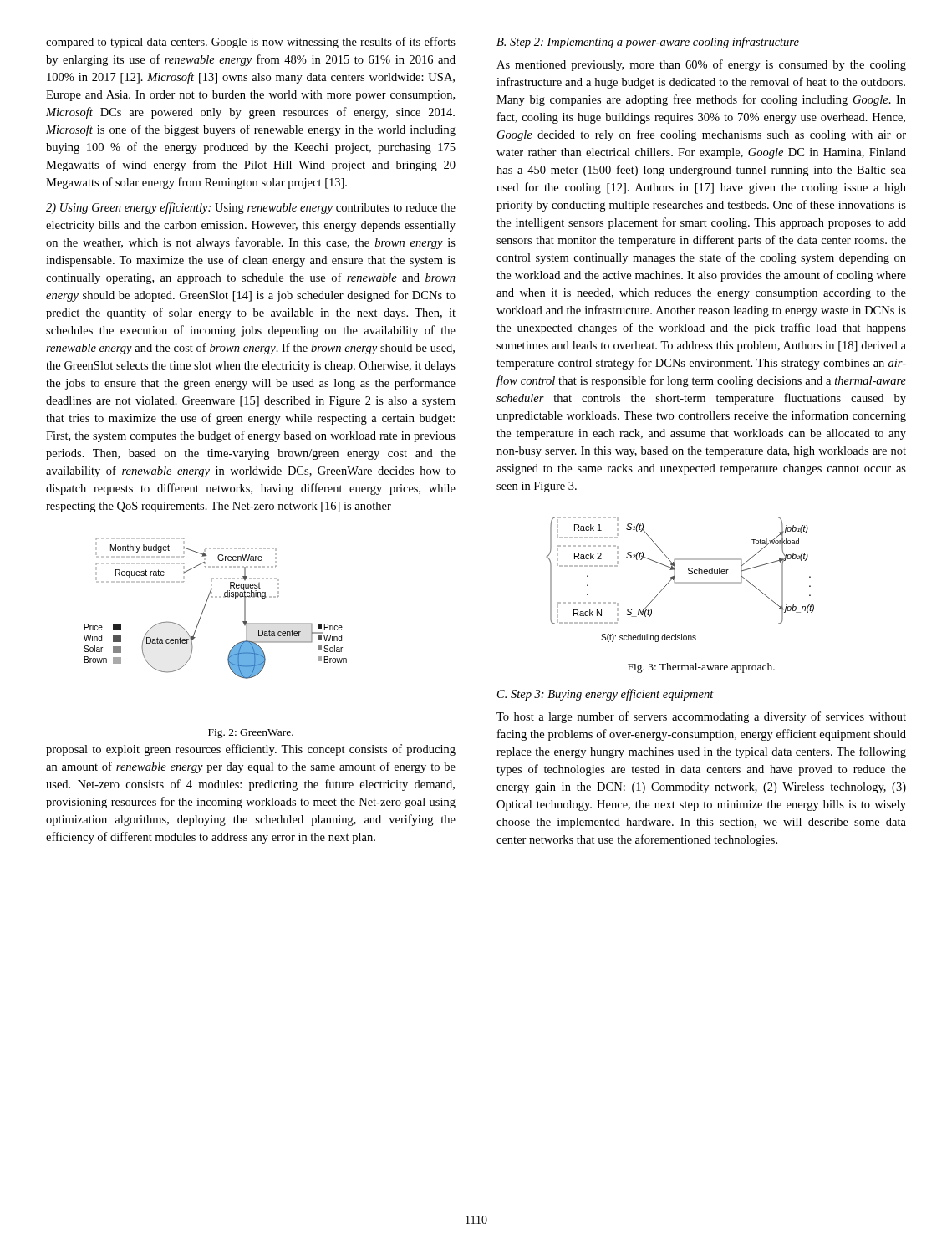
Task: Point to the block beginning "compared to typical data centers. Google"
Action: click(x=251, y=113)
